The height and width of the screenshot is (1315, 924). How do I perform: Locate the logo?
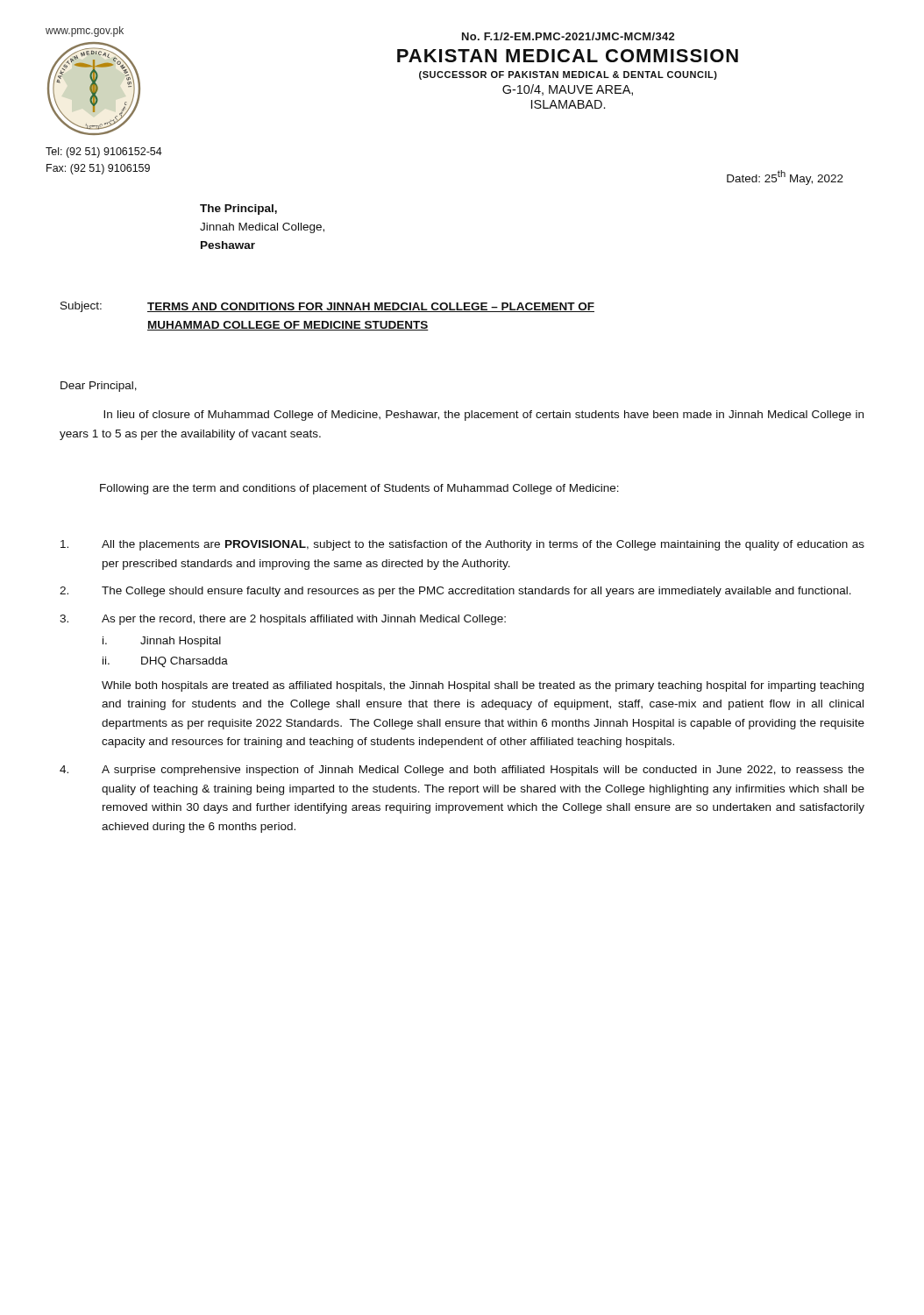94,89
